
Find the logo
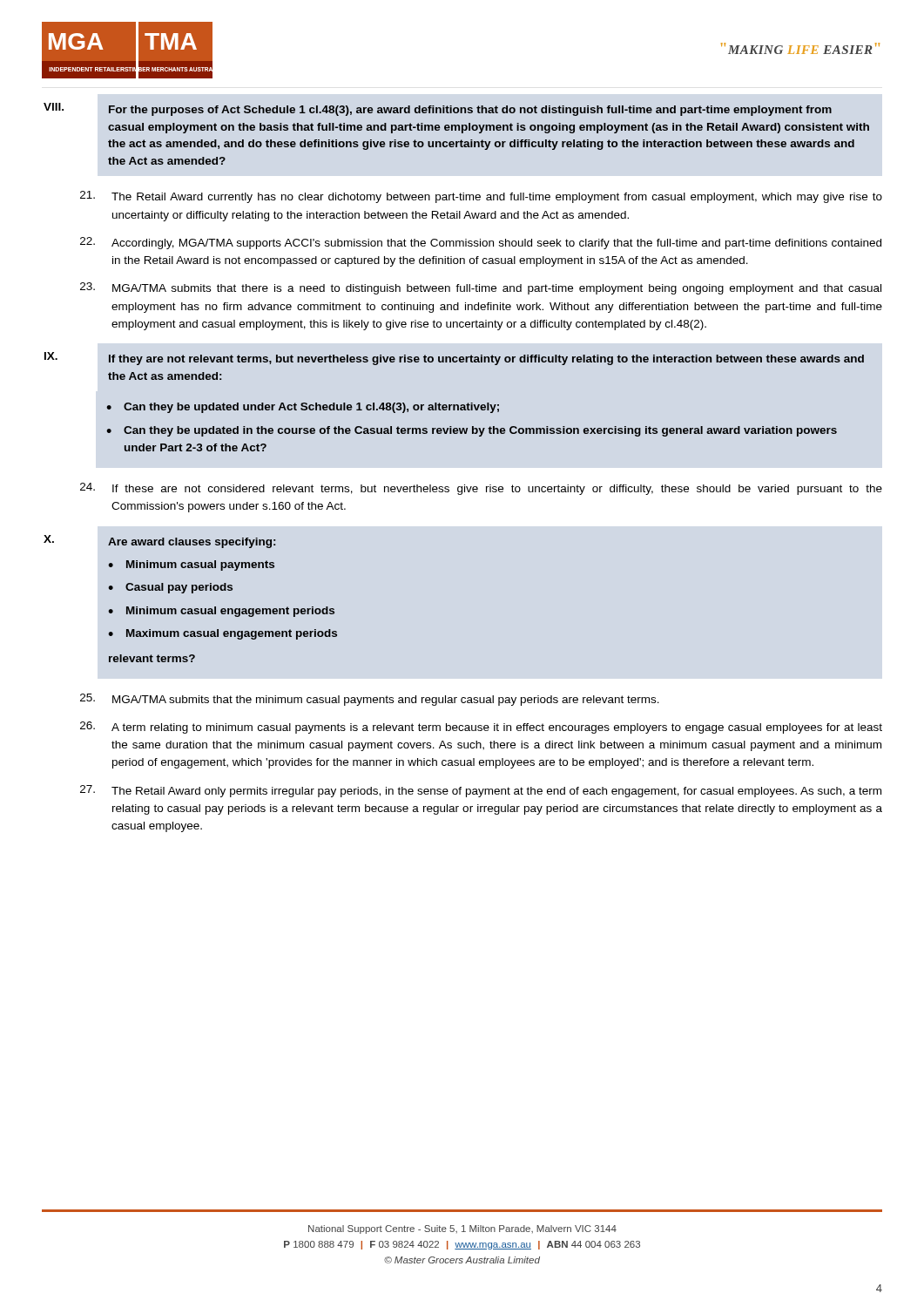pyautogui.click(x=142, y=50)
